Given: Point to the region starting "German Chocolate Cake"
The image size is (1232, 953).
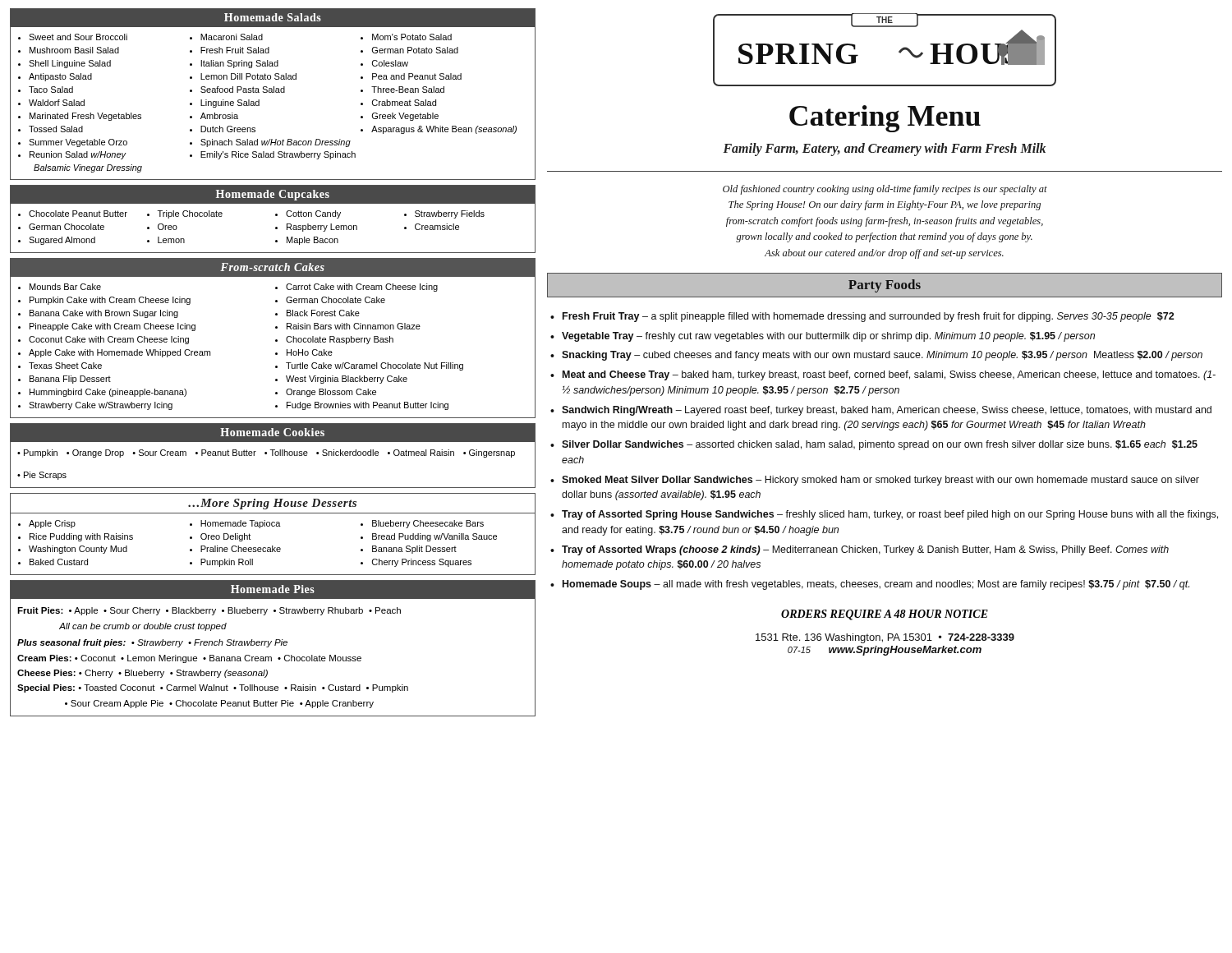Looking at the screenshot, I should click(336, 300).
